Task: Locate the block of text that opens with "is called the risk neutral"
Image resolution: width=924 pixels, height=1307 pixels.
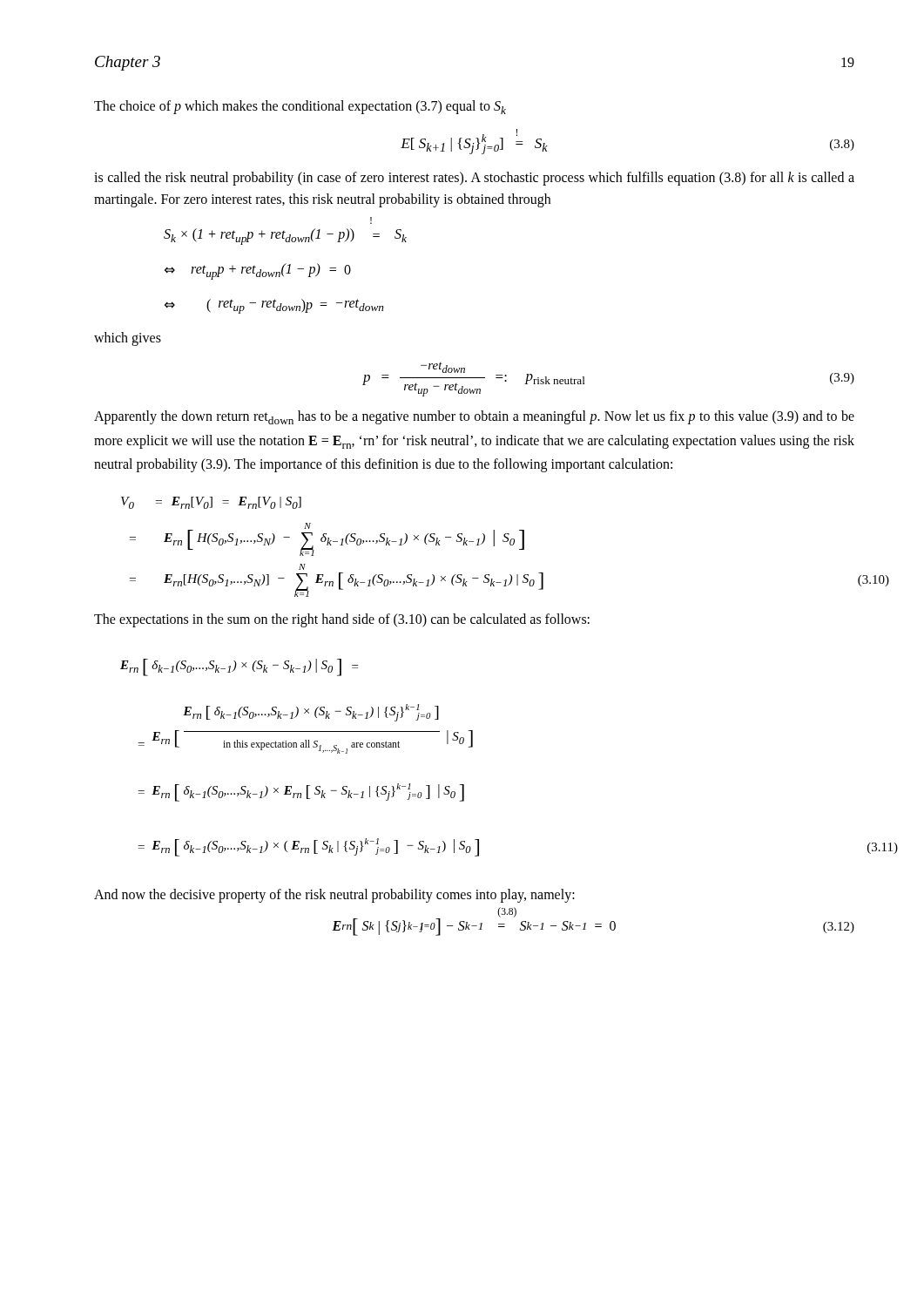Action: [474, 189]
